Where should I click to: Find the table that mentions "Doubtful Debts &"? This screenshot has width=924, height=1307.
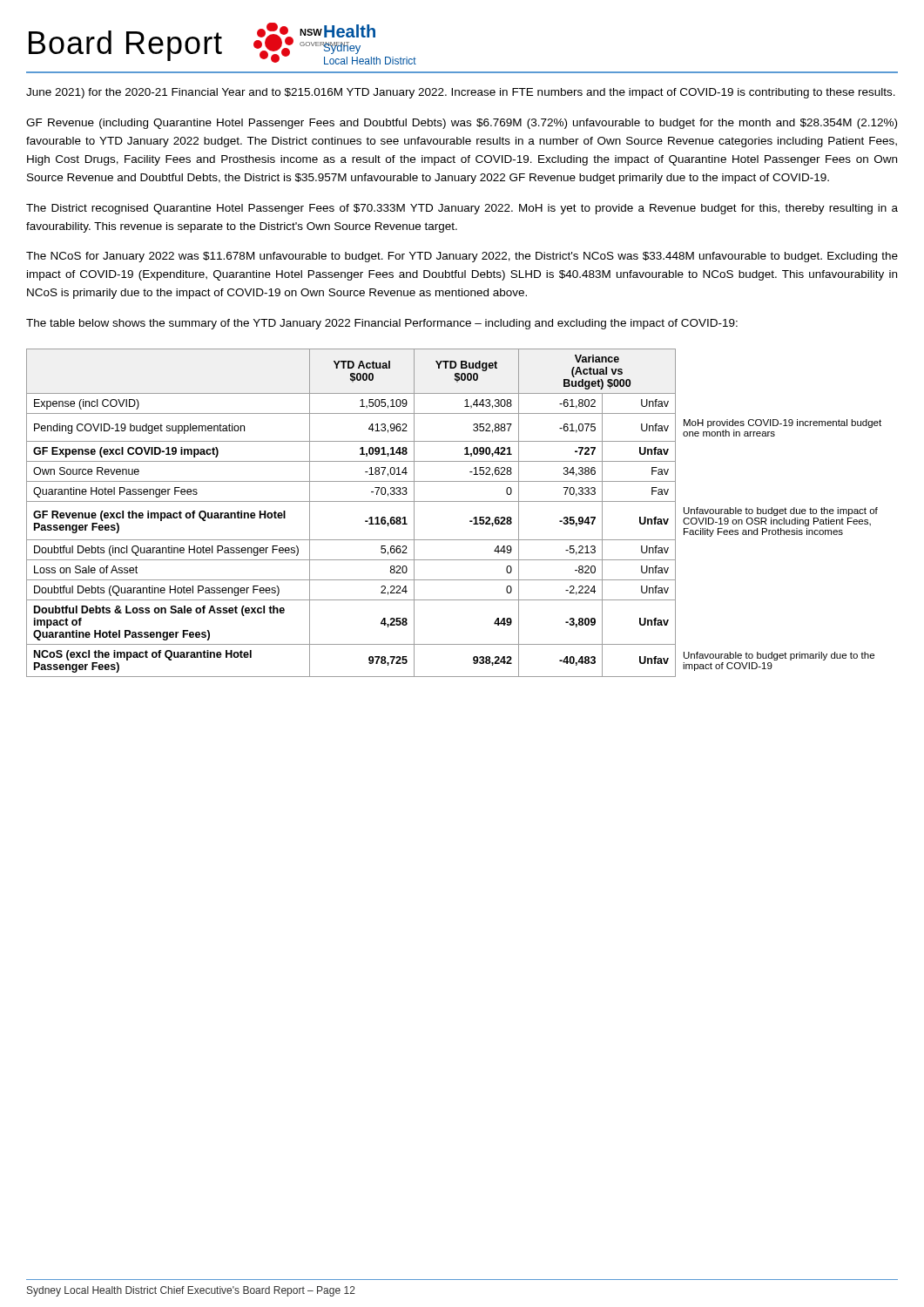[x=462, y=513]
